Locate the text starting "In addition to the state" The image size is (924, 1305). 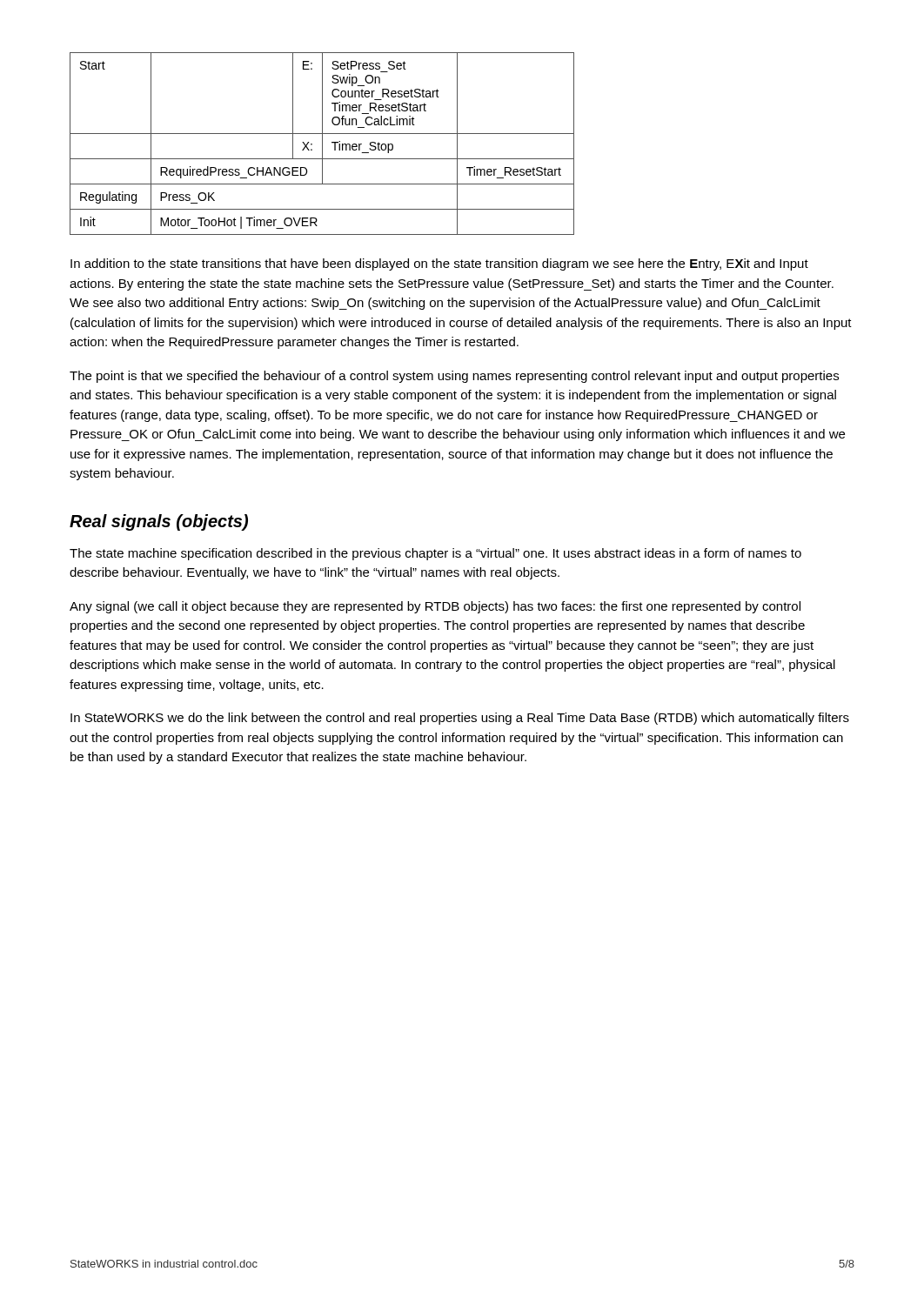pos(460,302)
